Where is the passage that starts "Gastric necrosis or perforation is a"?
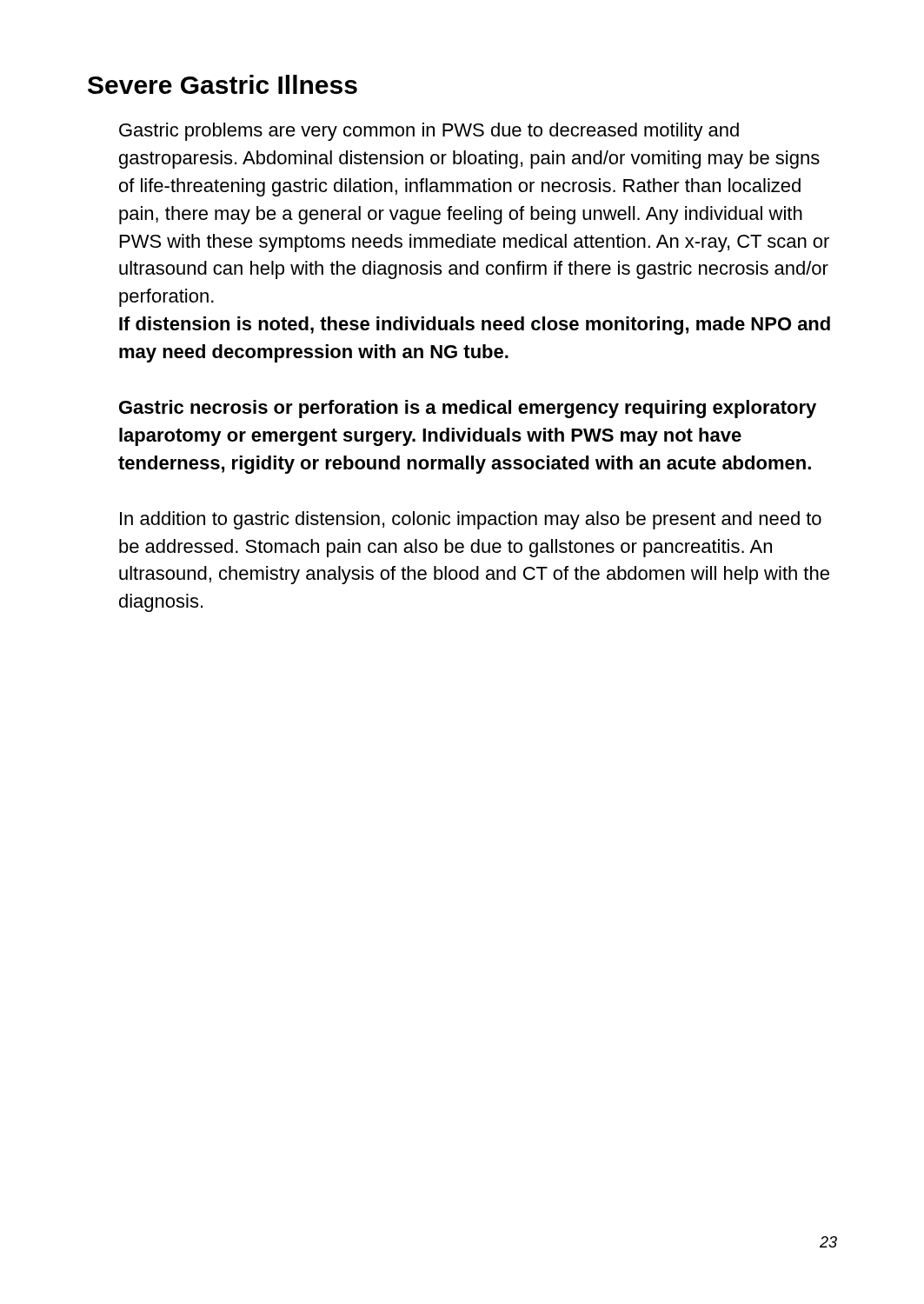 pos(467,435)
